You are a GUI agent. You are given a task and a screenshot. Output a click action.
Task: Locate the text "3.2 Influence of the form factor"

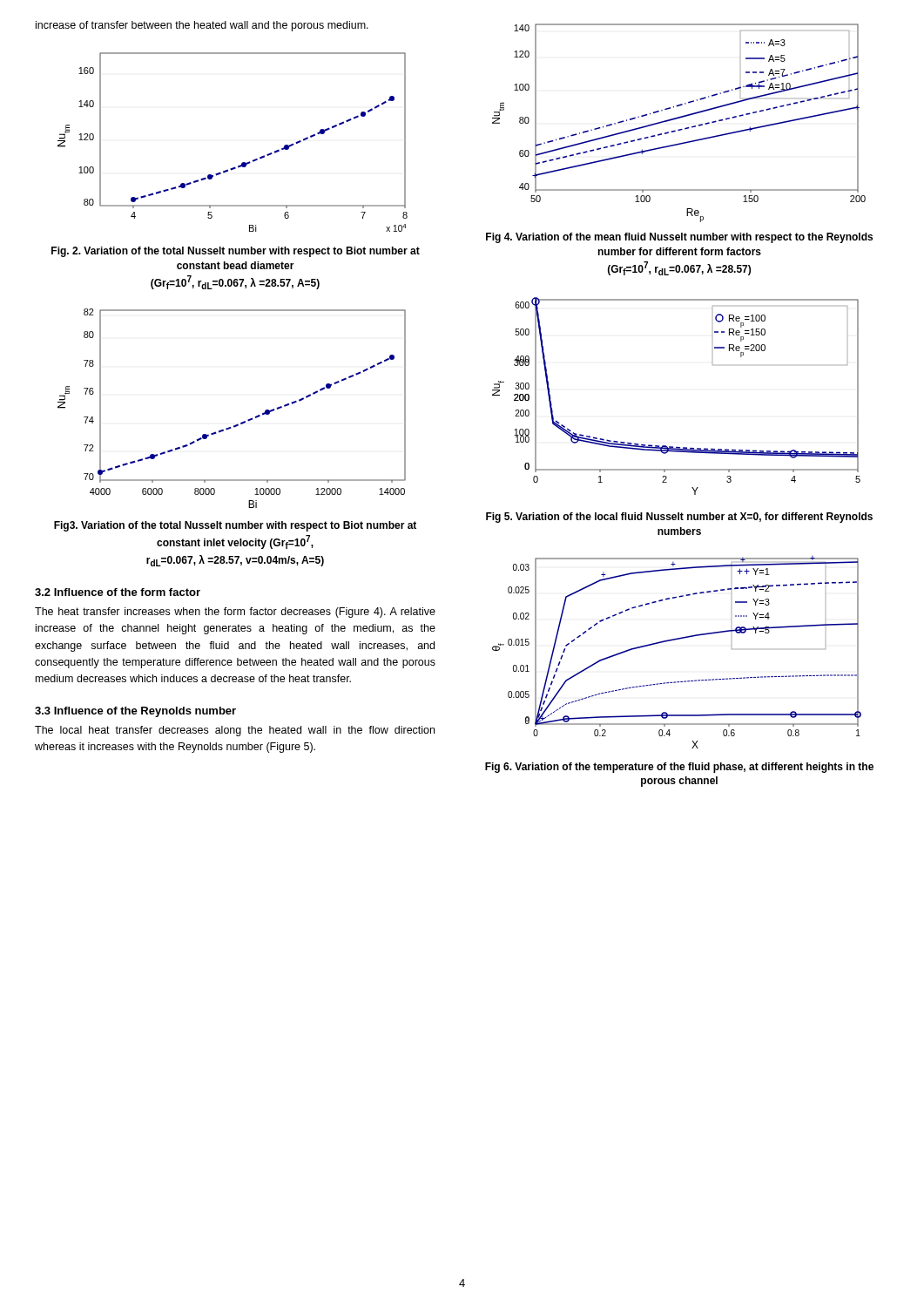point(118,592)
